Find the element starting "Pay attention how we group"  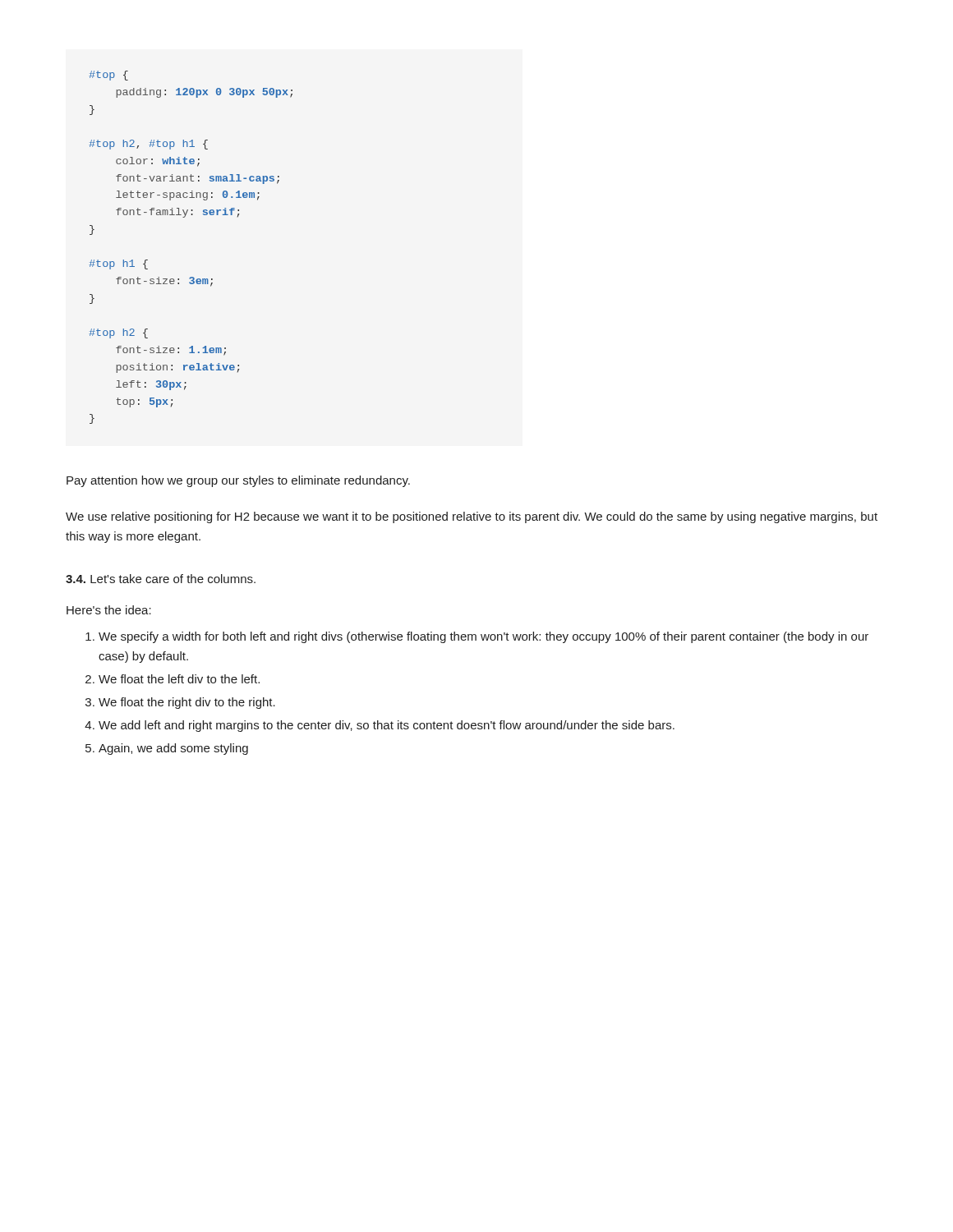pos(238,480)
